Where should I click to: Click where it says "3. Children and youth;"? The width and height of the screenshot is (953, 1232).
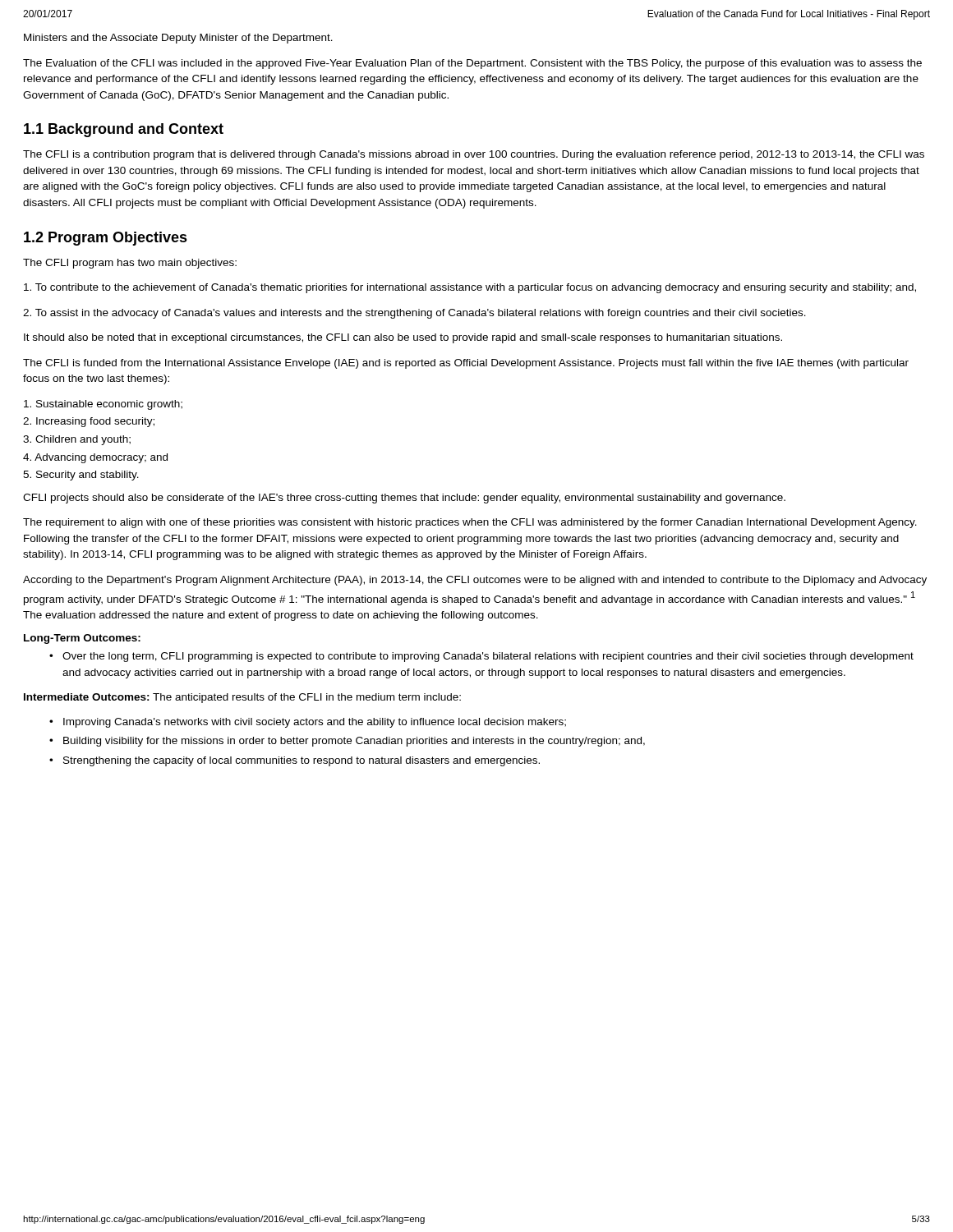77,439
